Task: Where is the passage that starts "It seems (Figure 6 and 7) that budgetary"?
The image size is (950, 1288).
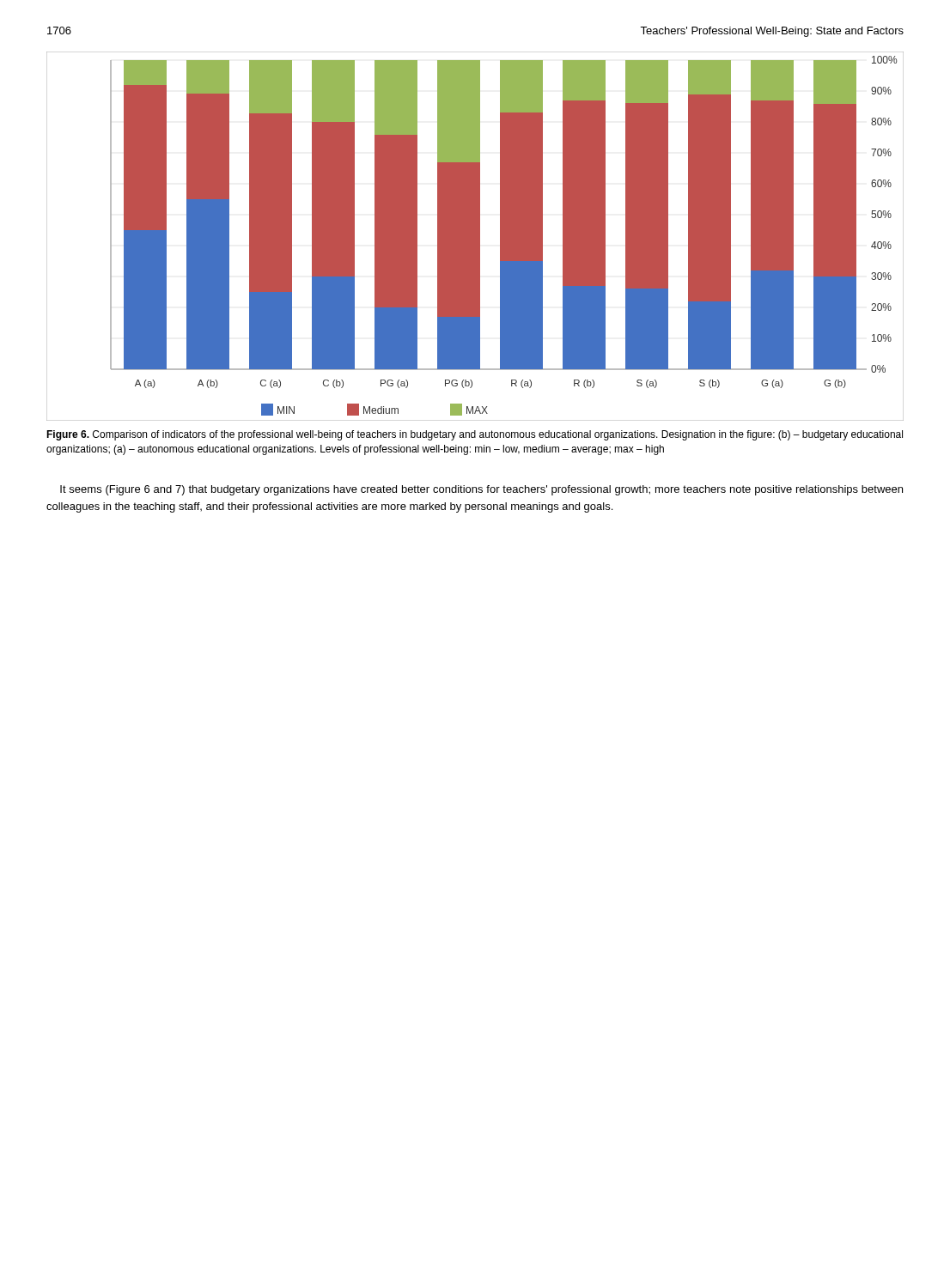Action: click(x=475, y=498)
